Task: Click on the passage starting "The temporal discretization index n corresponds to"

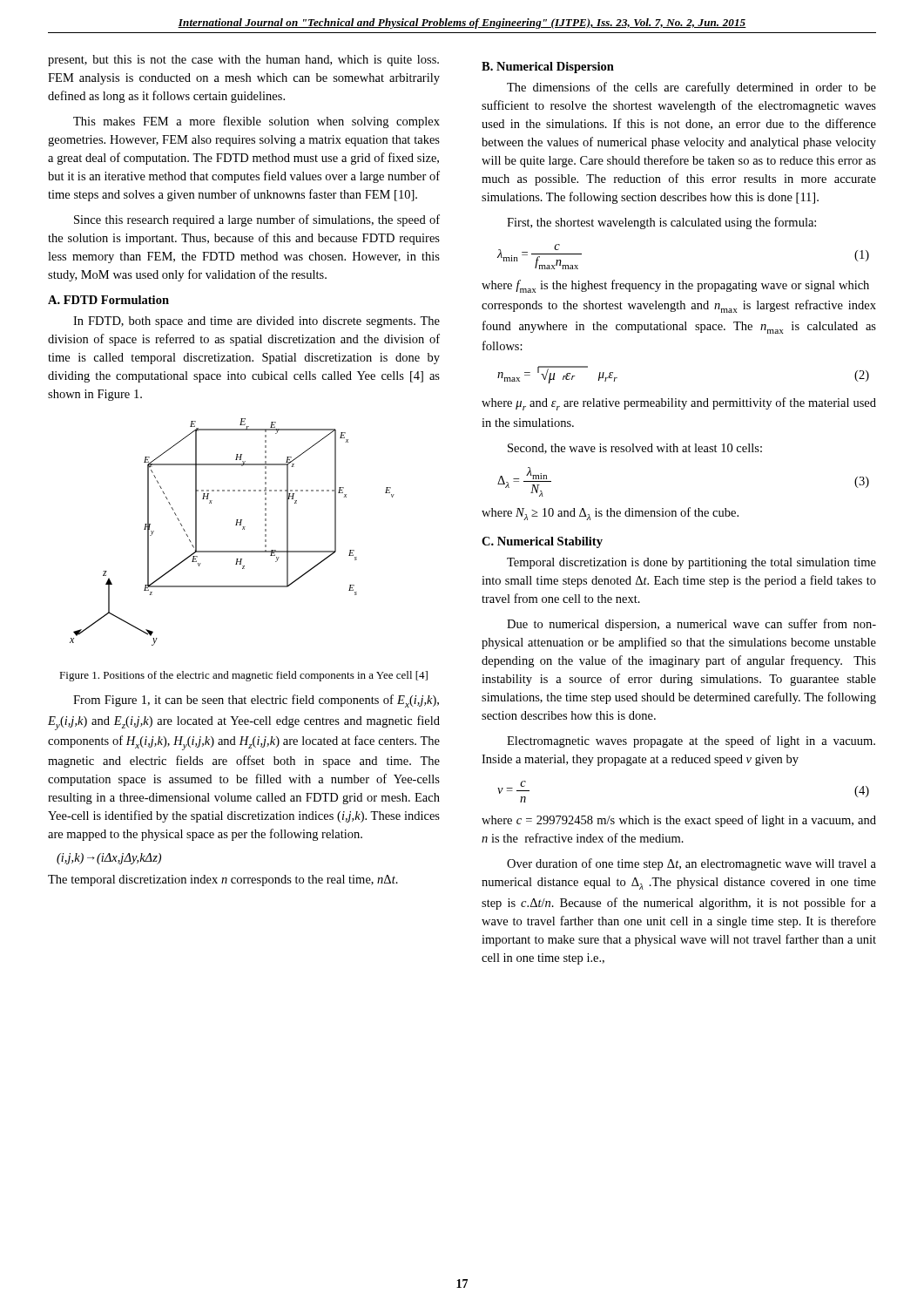Action: point(244,880)
